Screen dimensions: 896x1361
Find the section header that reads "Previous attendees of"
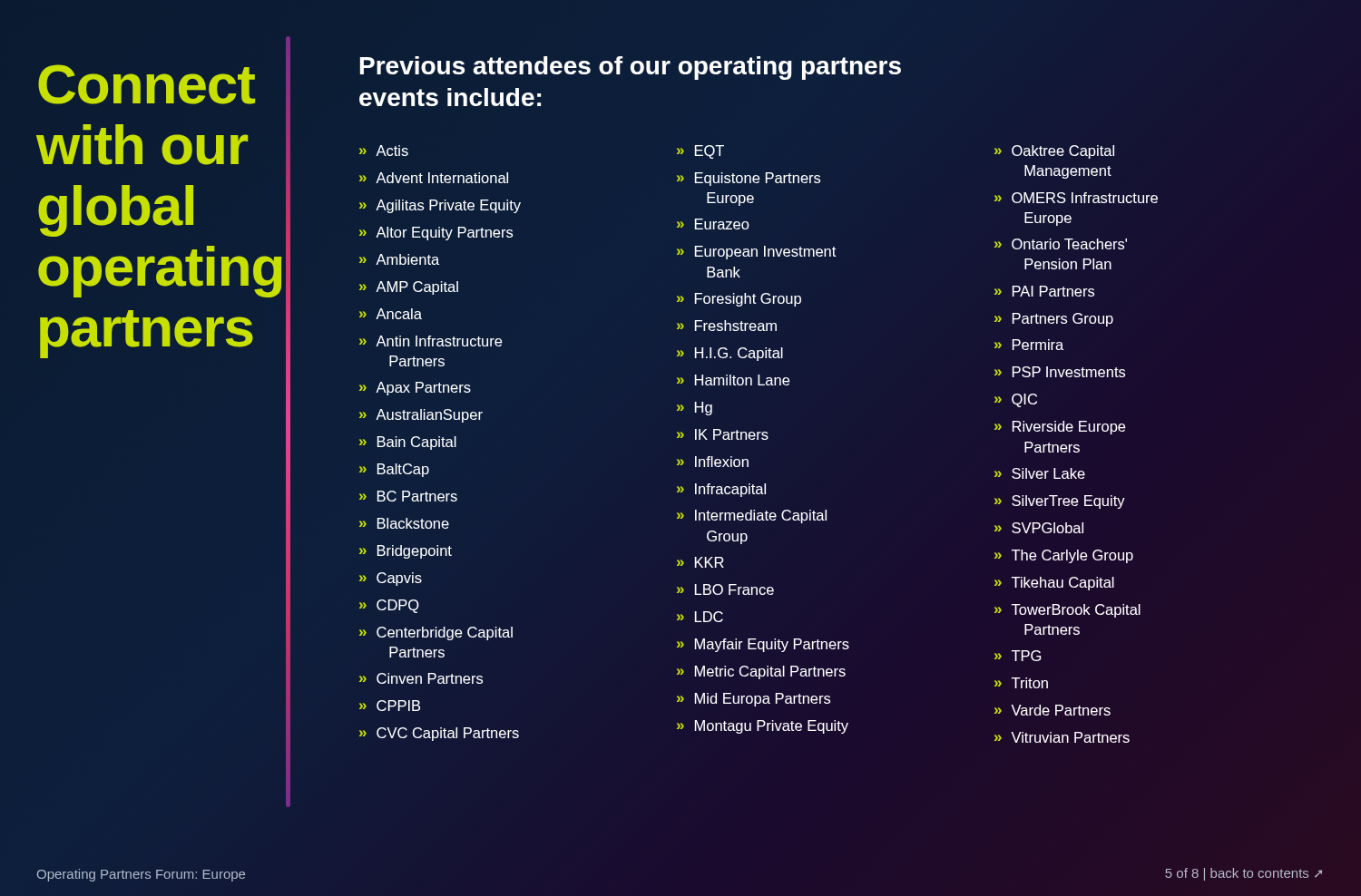630,82
